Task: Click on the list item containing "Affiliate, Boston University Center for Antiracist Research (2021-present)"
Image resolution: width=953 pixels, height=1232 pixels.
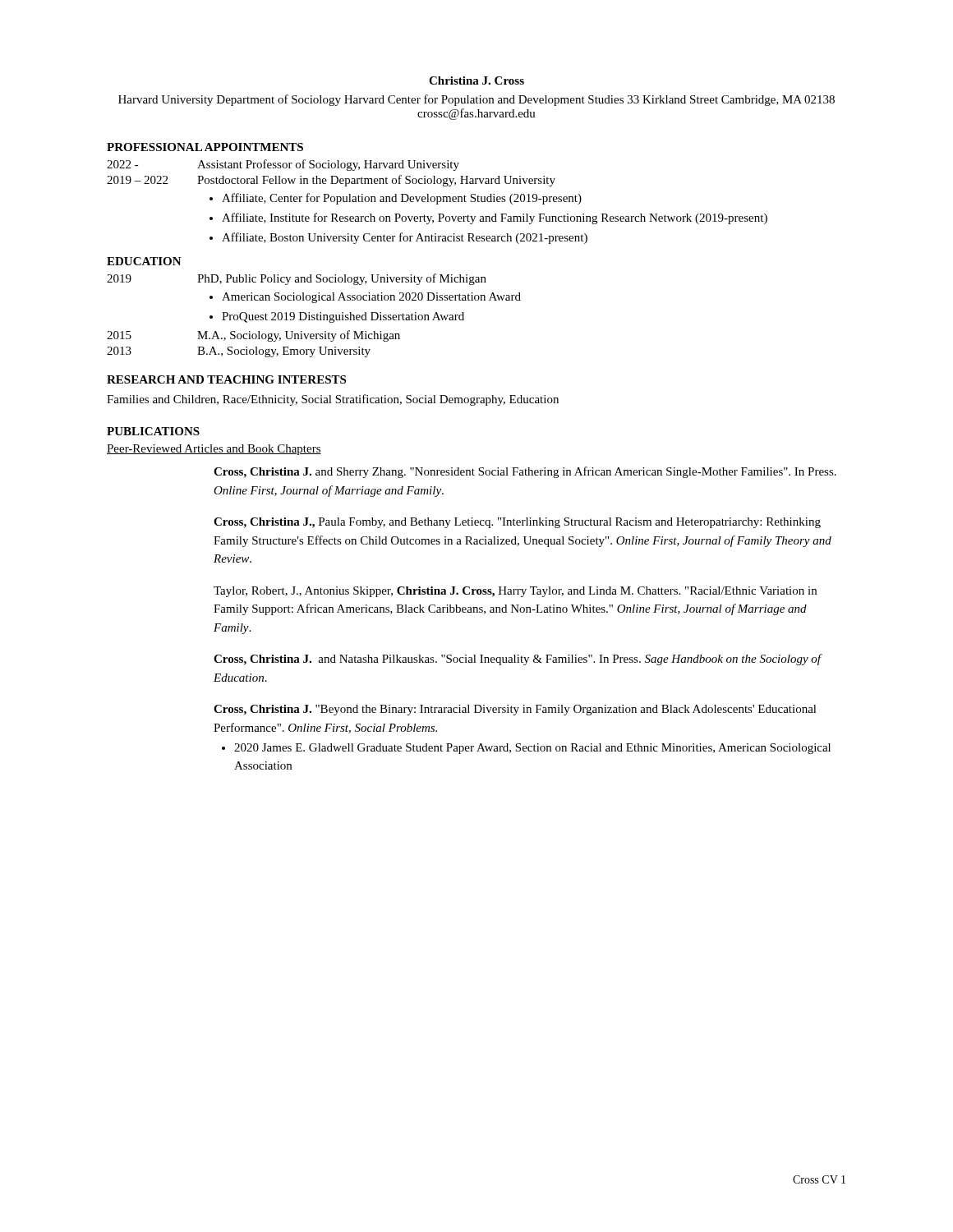Action: point(405,237)
